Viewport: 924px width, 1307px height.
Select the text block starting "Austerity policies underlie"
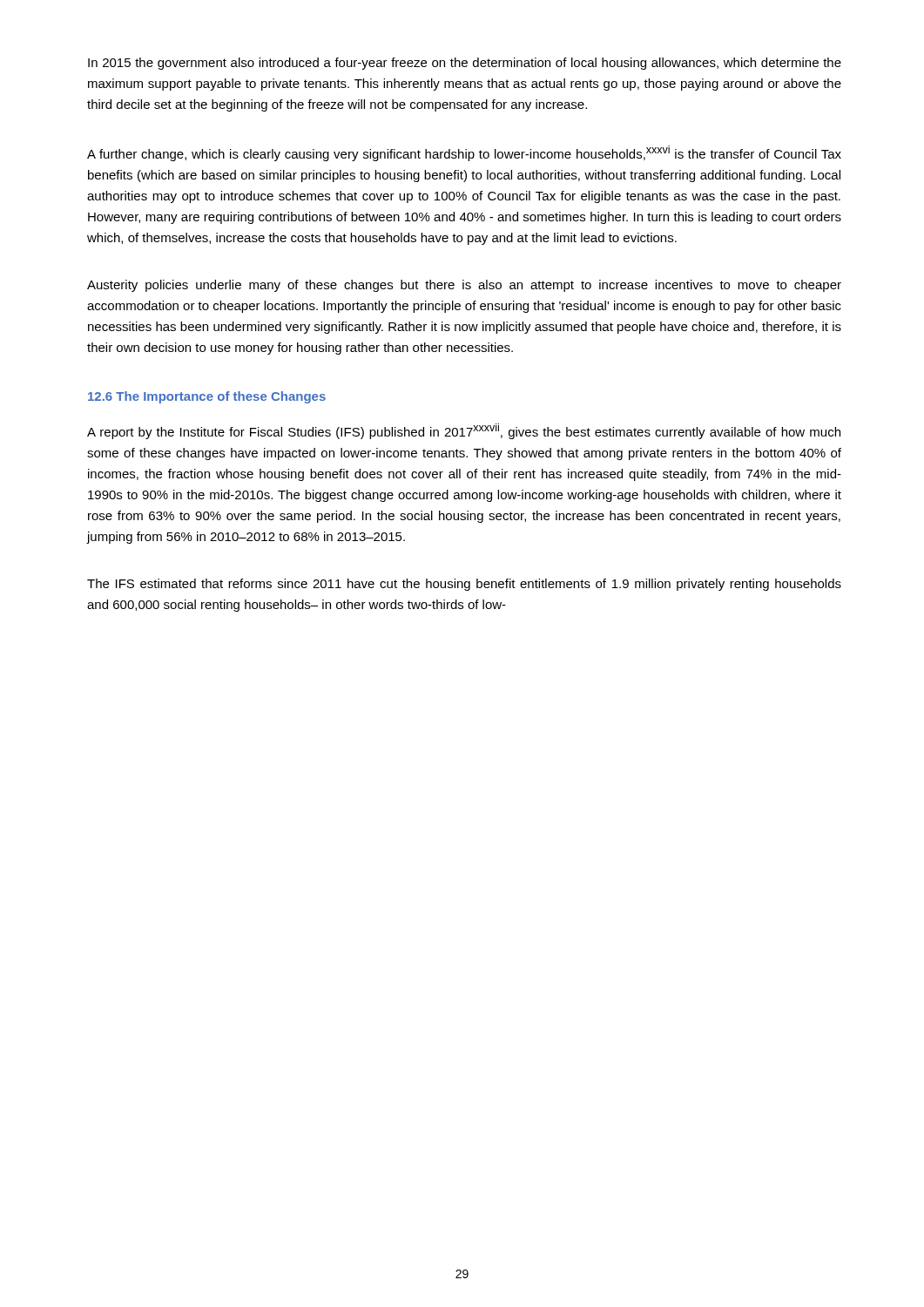464,316
